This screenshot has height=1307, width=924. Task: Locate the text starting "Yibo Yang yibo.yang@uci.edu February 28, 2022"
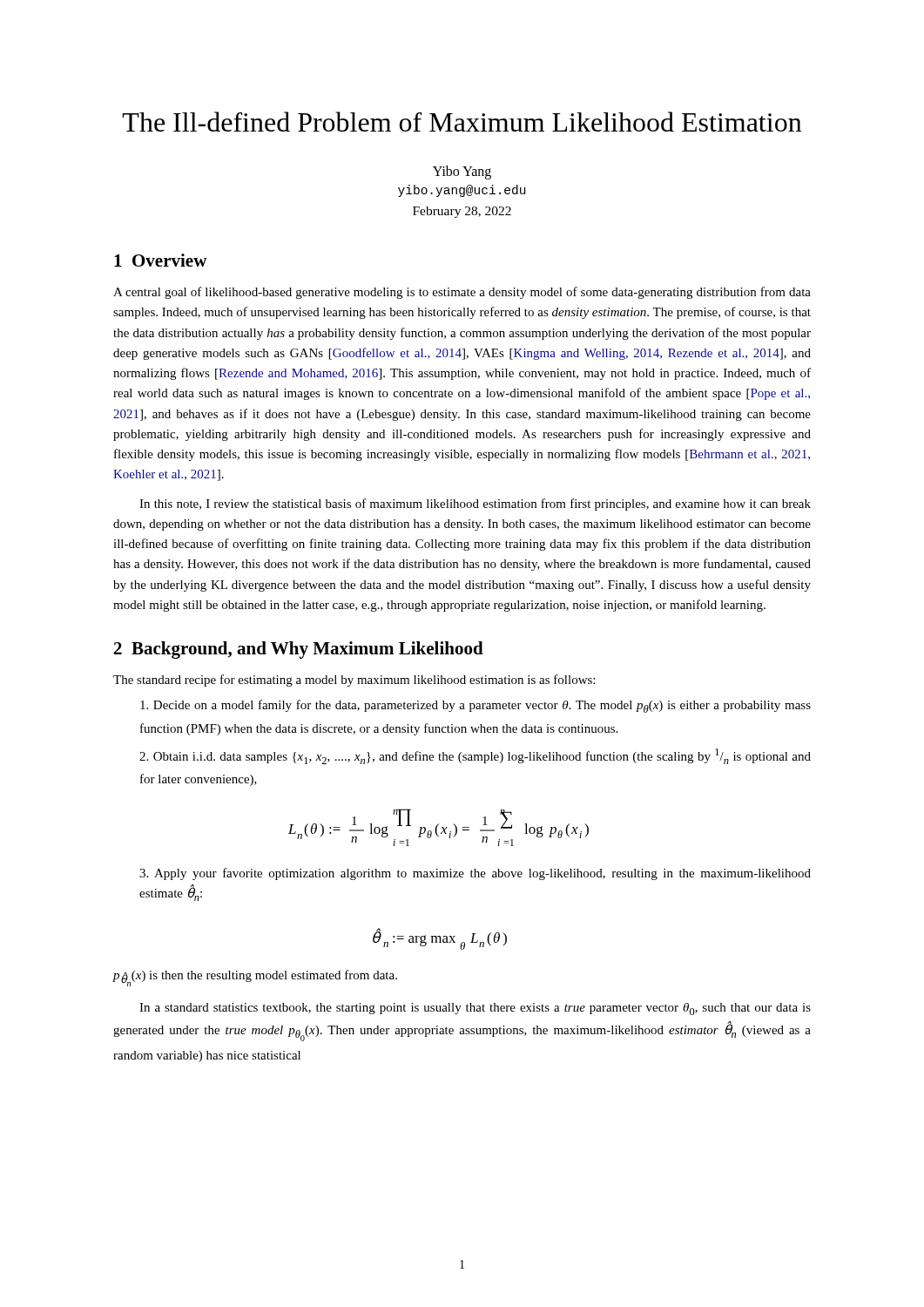click(x=462, y=191)
